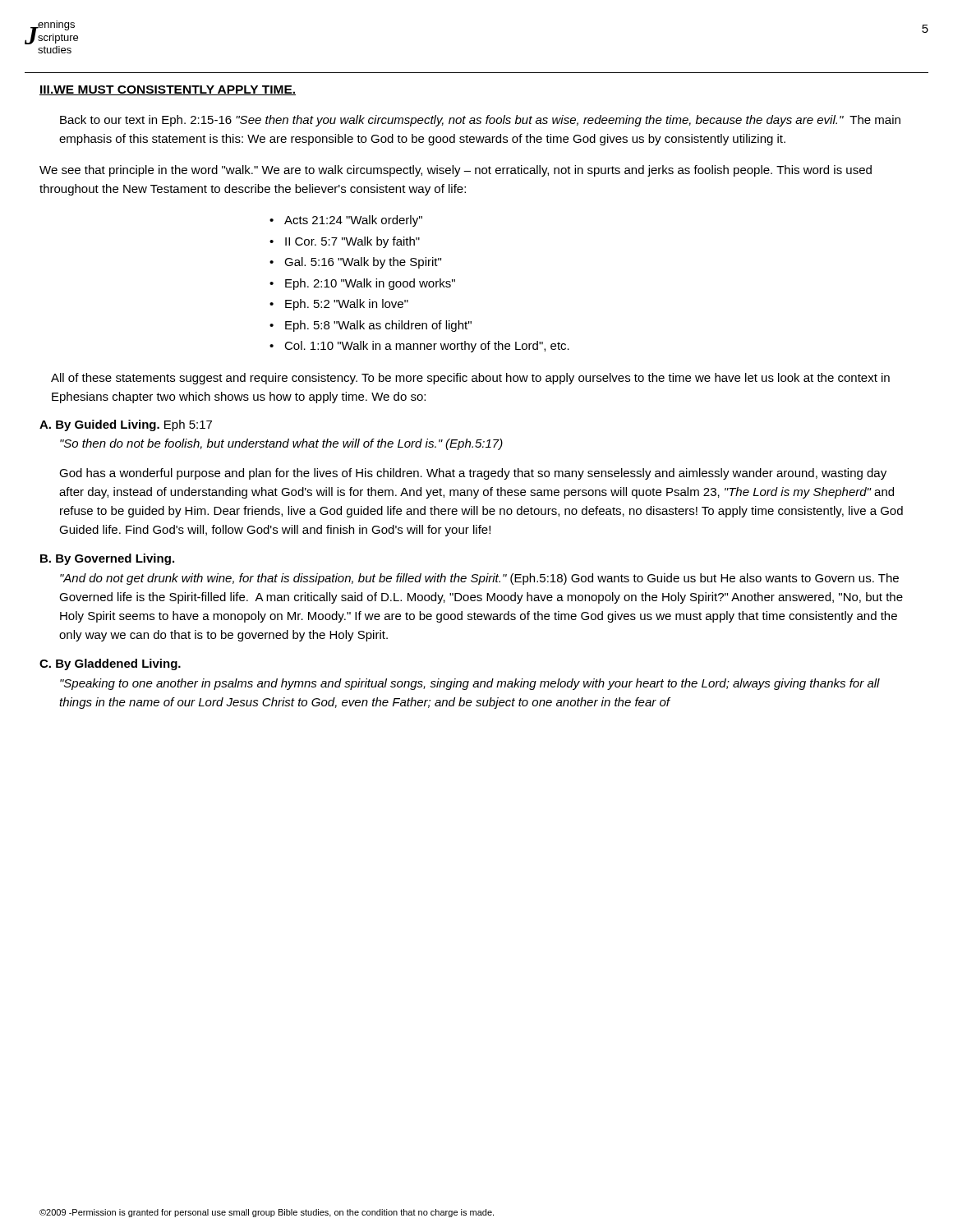Where does it say "Eph. 5:2 "Walk in love""?
Image resolution: width=953 pixels, height=1232 pixels.
point(346,304)
